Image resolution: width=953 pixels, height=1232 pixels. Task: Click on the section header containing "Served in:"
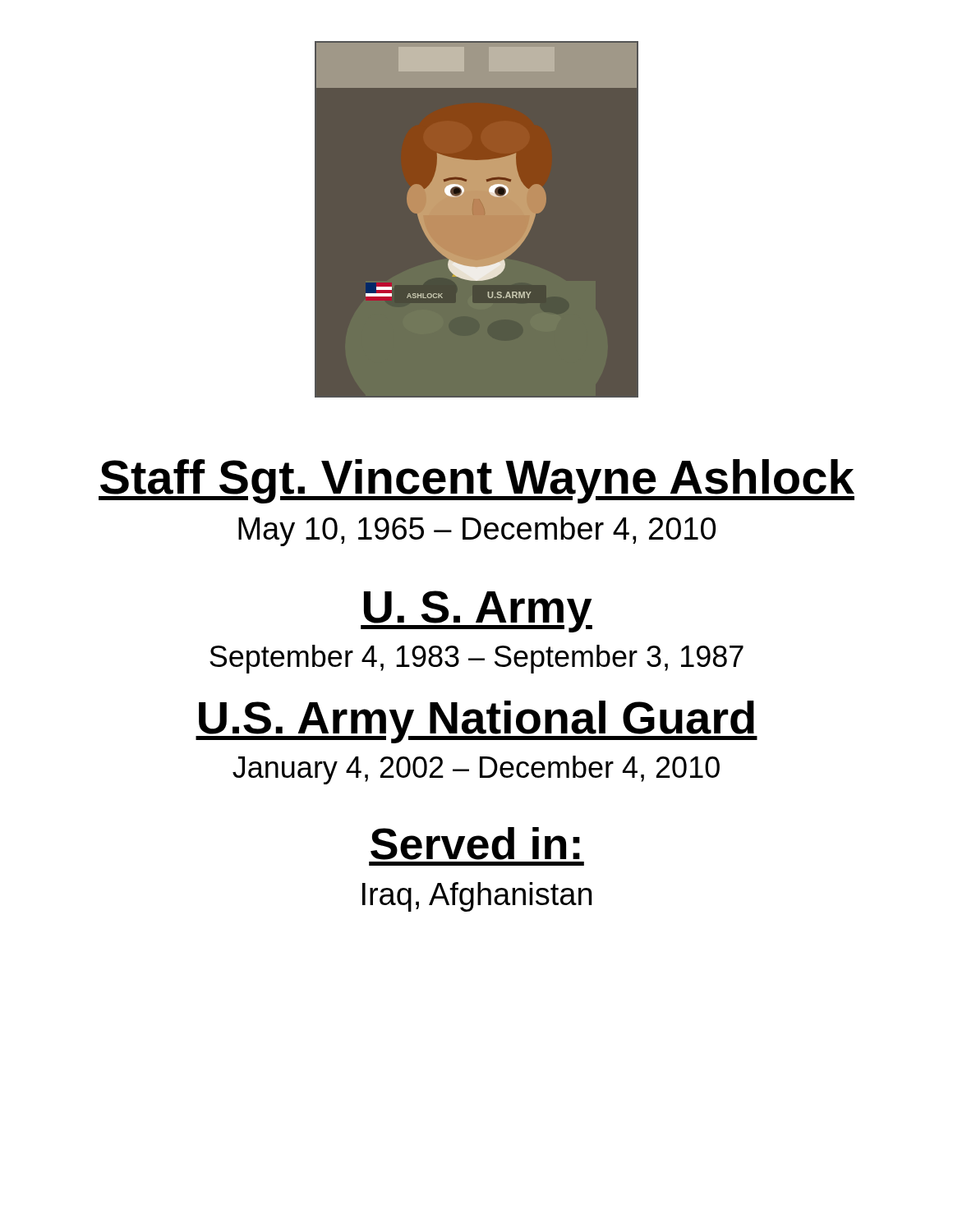[x=476, y=843]
